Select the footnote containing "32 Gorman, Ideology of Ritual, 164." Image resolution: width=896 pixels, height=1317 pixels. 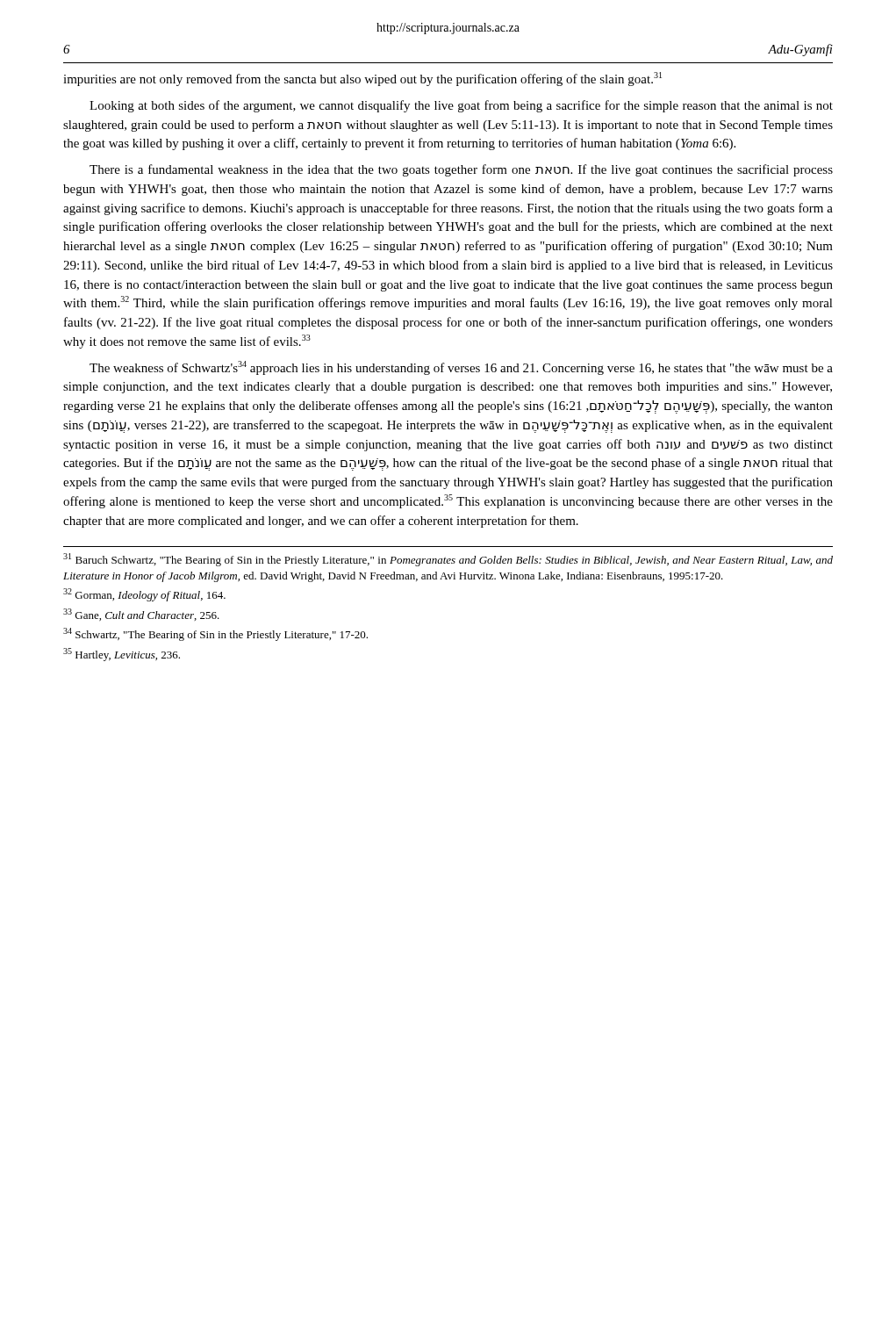coord(145,595)
